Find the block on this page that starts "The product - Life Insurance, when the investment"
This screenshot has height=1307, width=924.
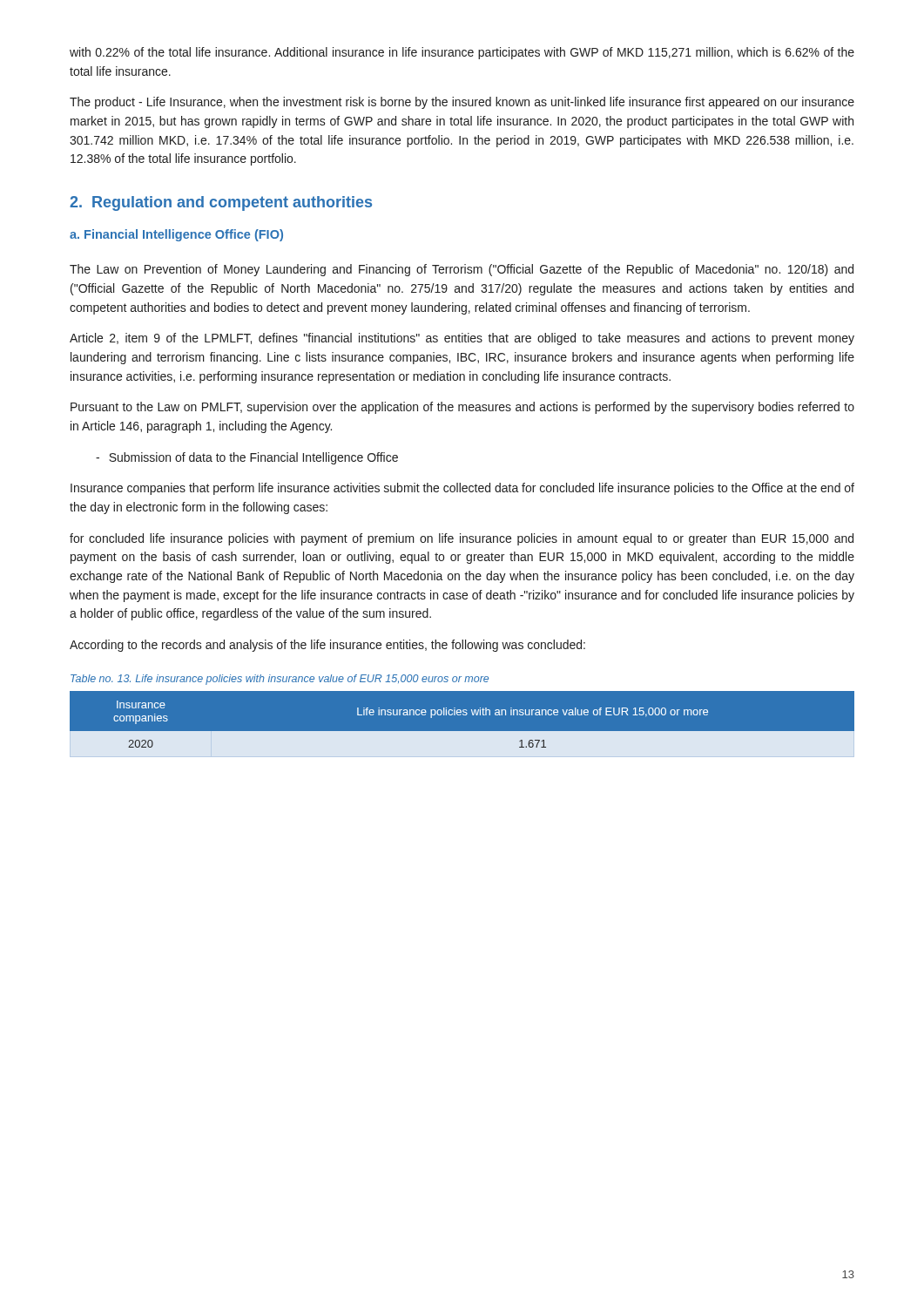pyautogui.click(x=462, y=131)
